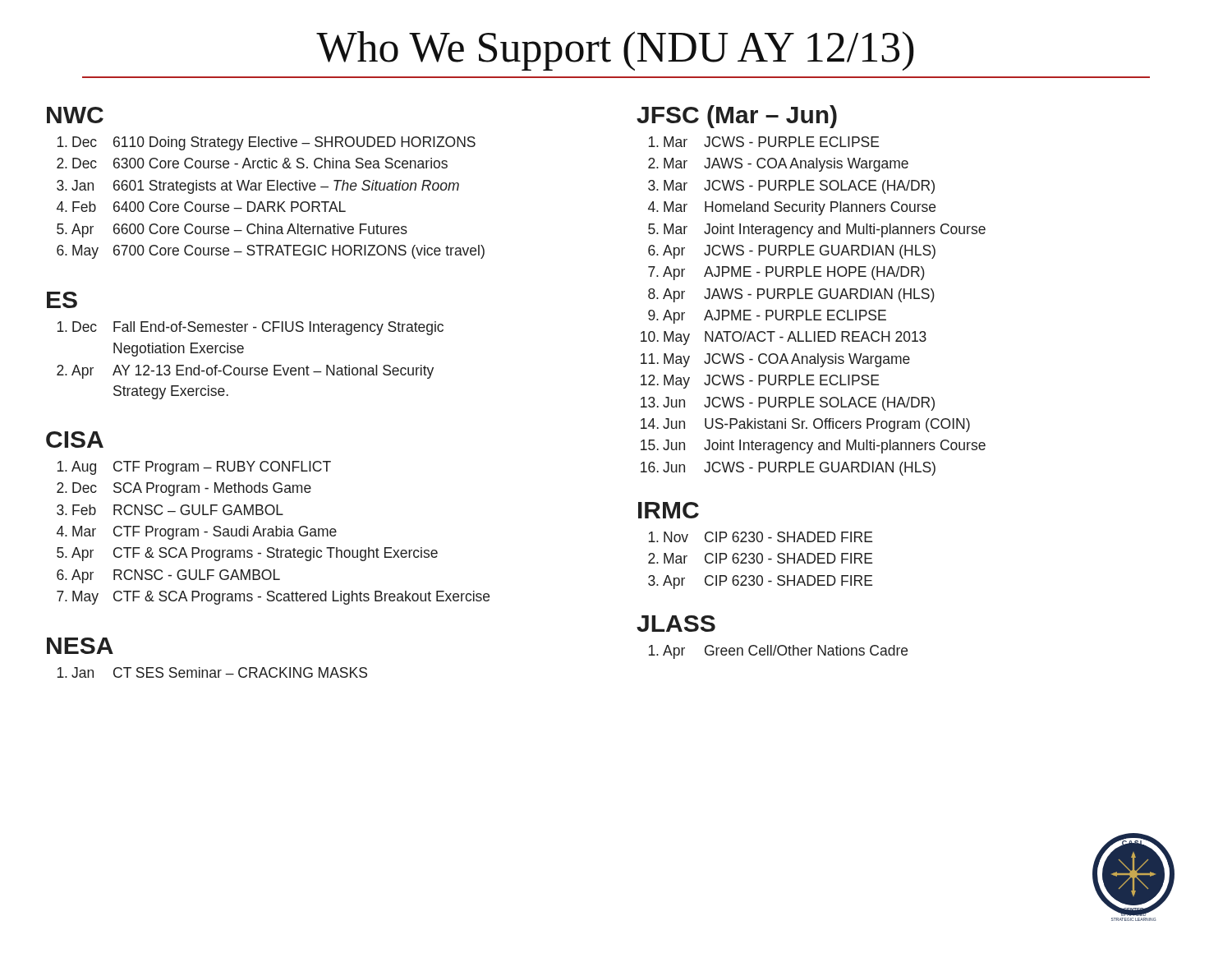Screen dimensions: 953x1232
Task: Click on the region starting "6.May6700 Core Course – STRATEGIC HORIZONS (vice travel)"
Action: [x=324, y=251]
